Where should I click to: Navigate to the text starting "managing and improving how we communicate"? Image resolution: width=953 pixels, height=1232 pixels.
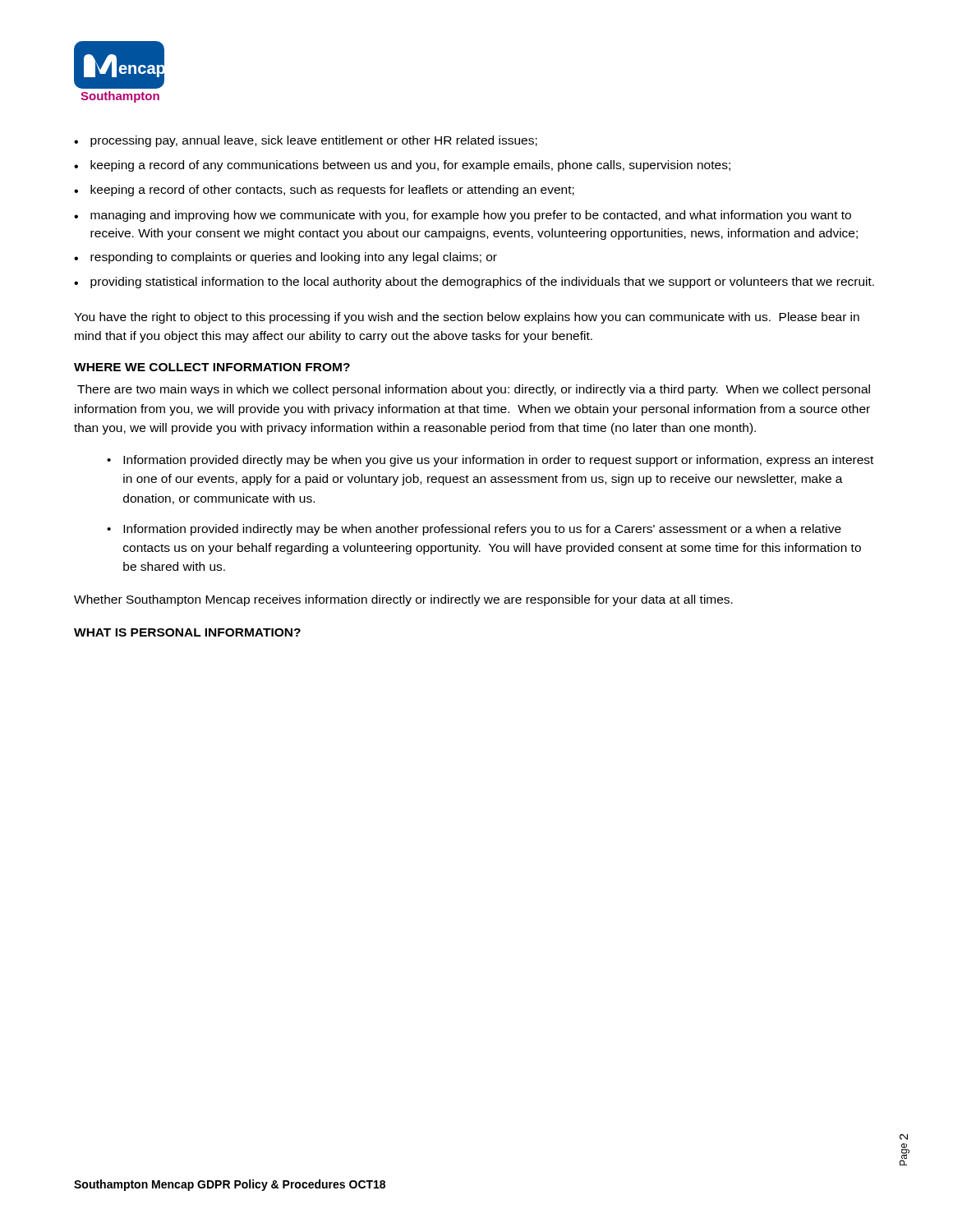click(474, 224)
